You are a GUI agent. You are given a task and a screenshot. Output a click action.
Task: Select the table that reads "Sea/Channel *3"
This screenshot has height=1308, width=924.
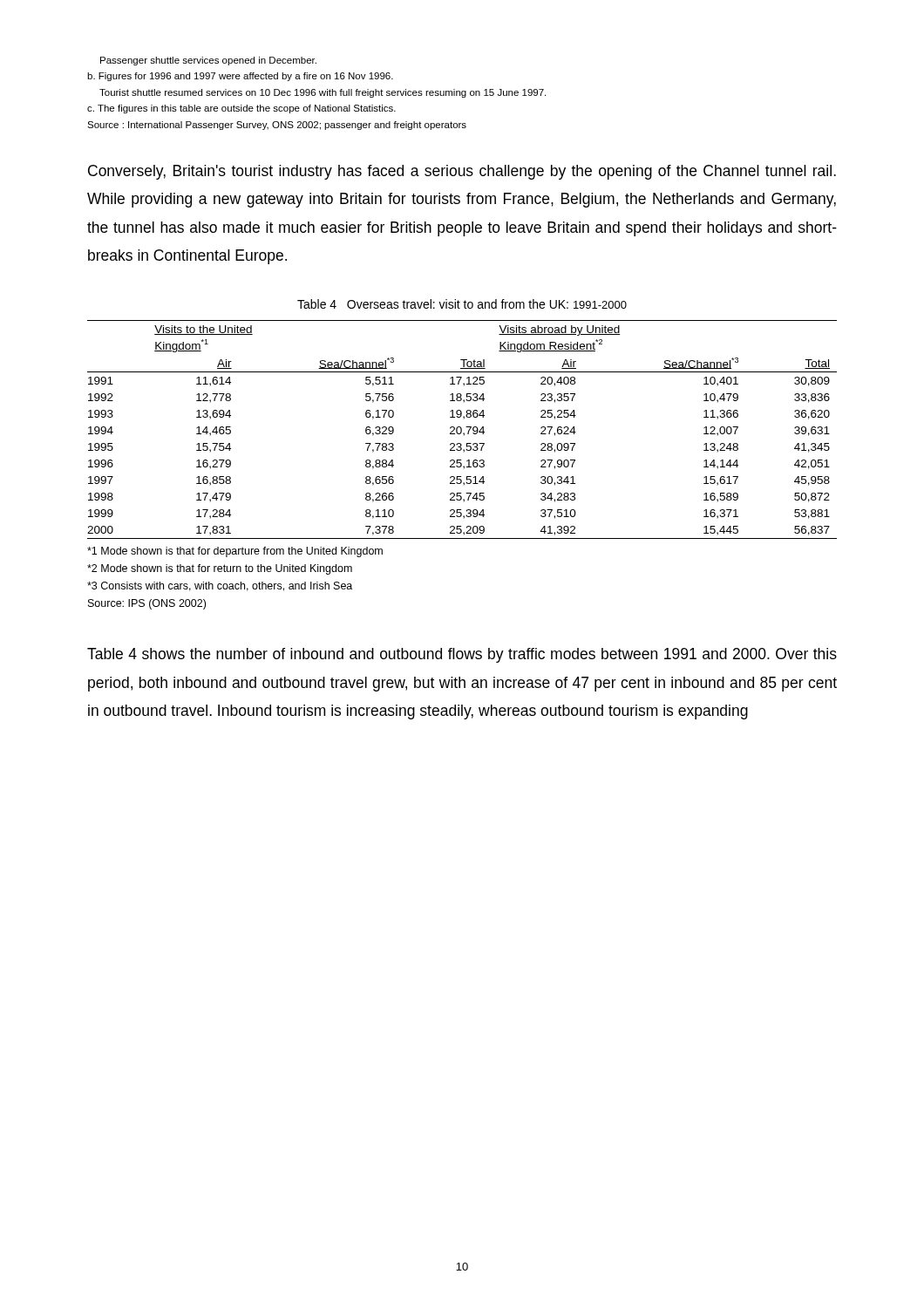click(462, 430)
